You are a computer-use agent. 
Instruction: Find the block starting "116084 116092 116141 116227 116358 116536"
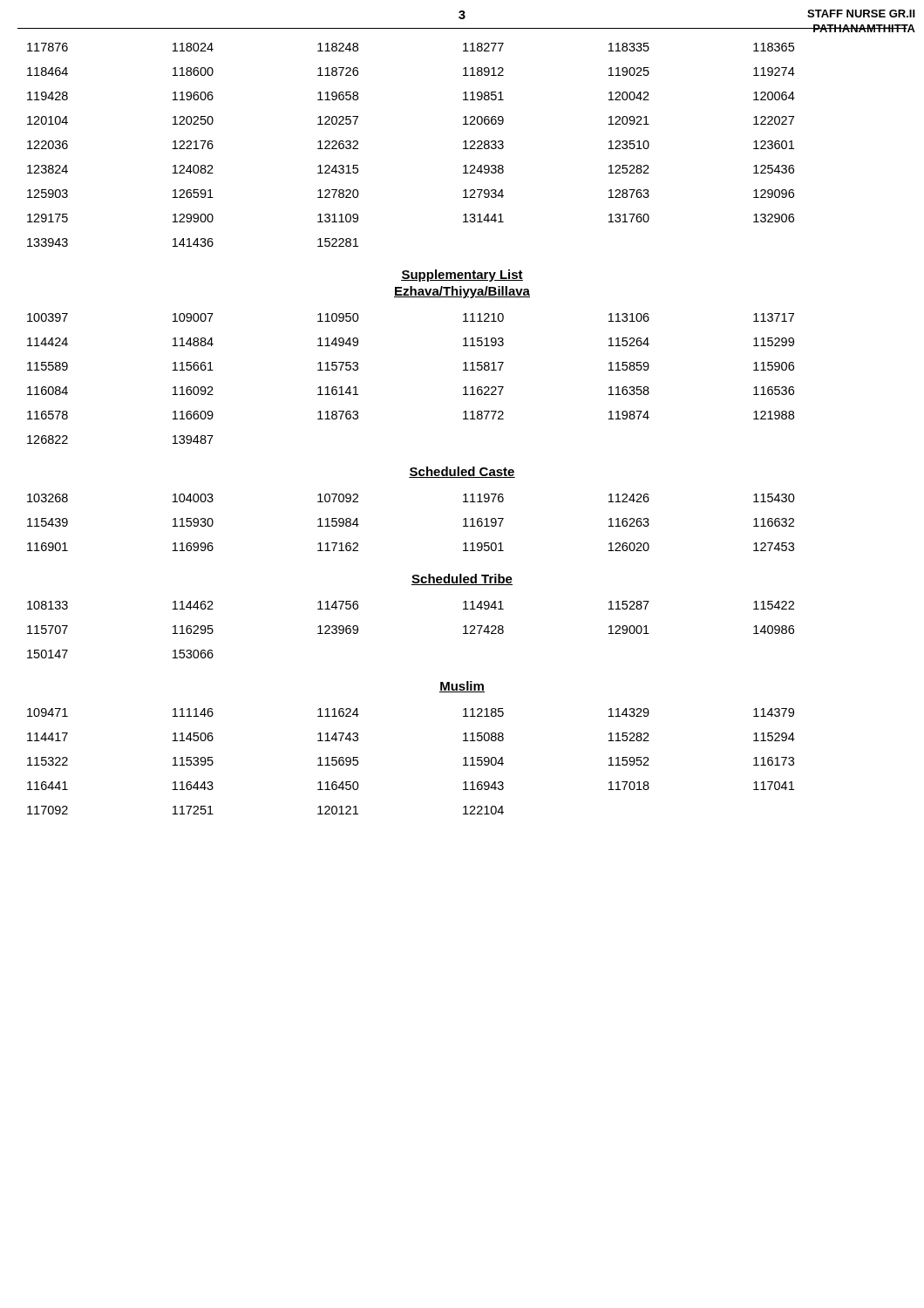tap(462, 391)
